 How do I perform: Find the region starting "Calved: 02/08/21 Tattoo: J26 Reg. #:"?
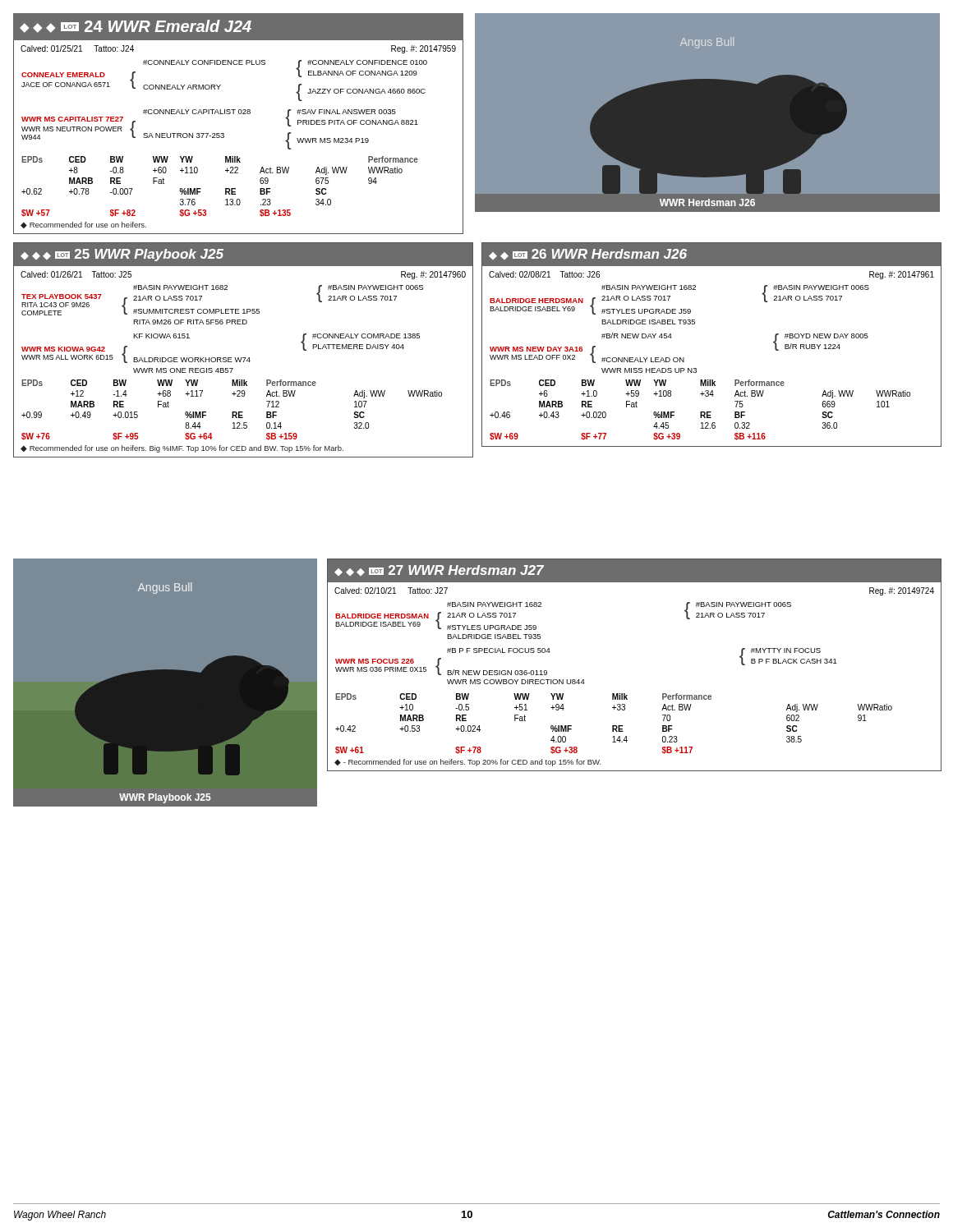[x=516, y=274]
